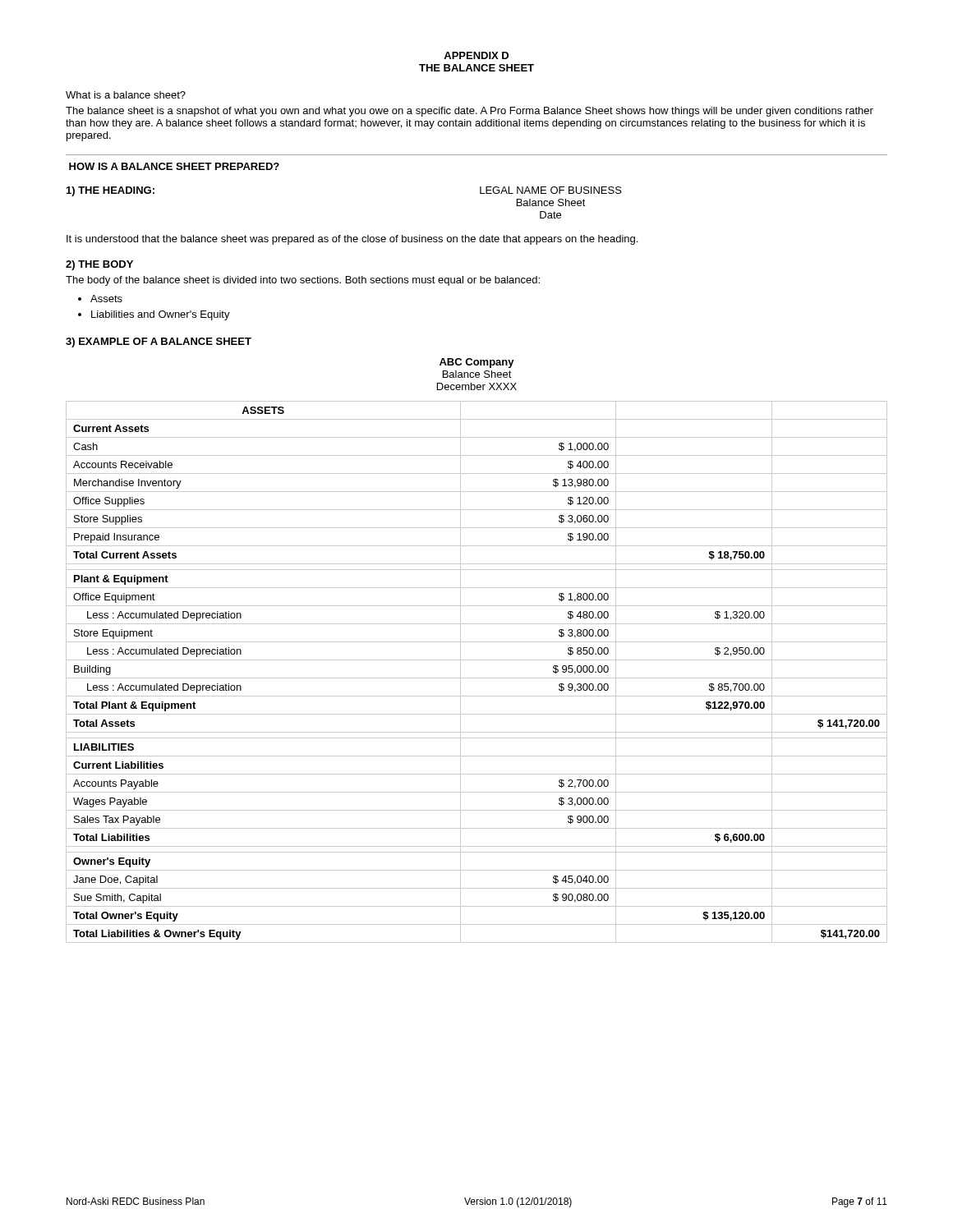Where is the section header that starts "HOW IS A"?

click(x=173, y=166)
